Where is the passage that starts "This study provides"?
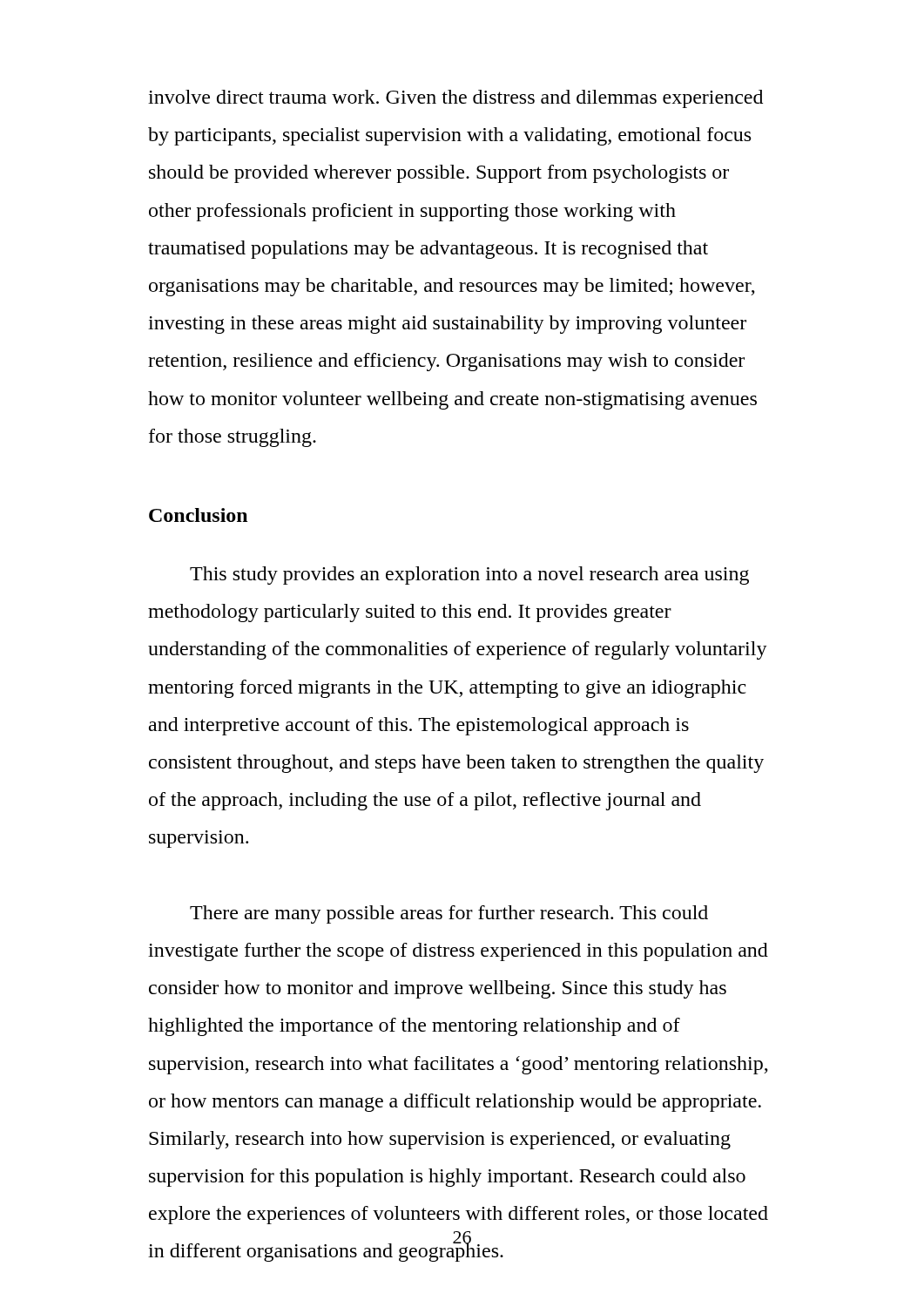The height and width of the screenshot is (1307, 924). pyautogui.click(x=457, y=705)
